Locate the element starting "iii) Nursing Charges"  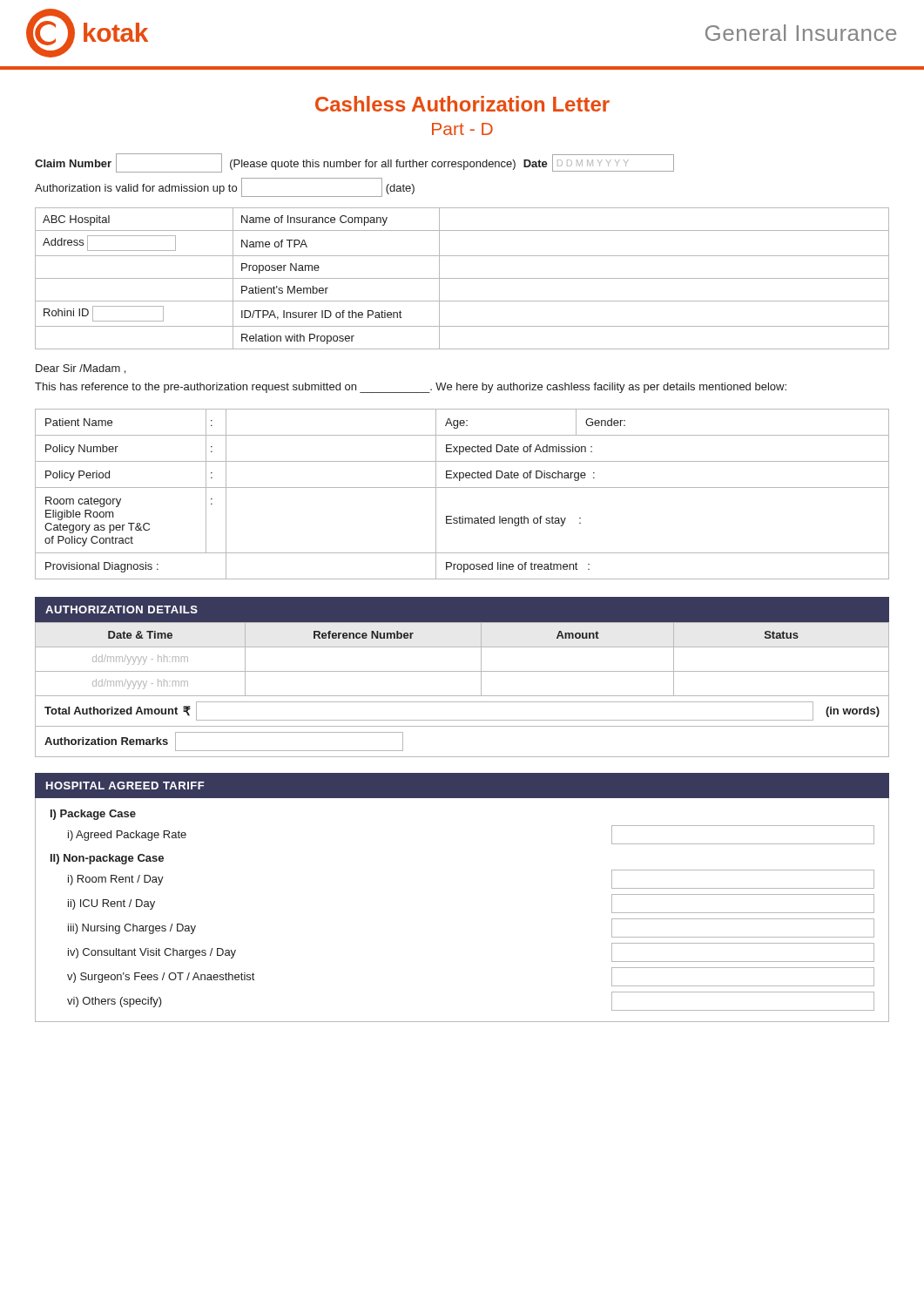[134, 928]
